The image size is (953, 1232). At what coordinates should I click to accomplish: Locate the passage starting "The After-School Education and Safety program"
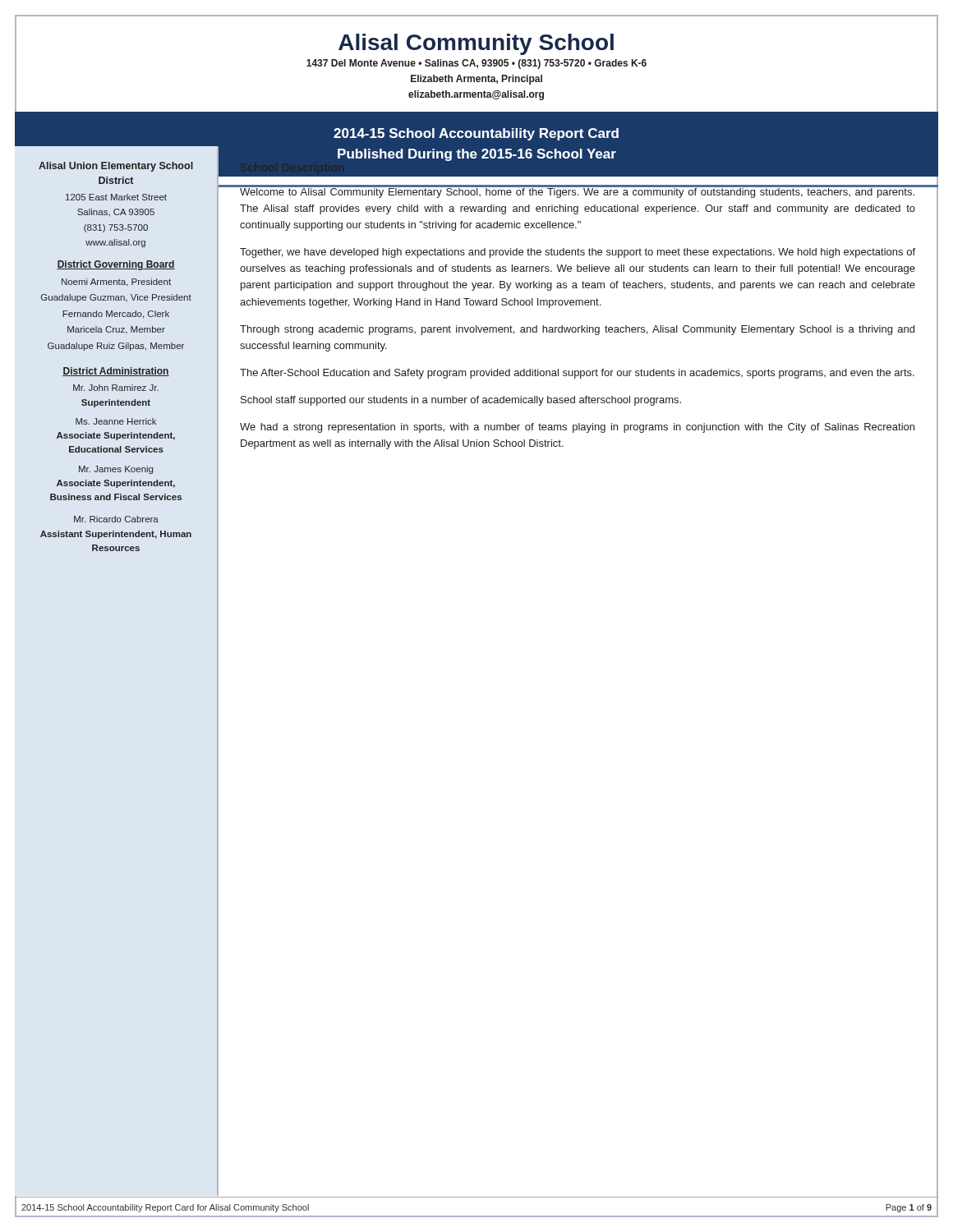[x=577, y=372]
